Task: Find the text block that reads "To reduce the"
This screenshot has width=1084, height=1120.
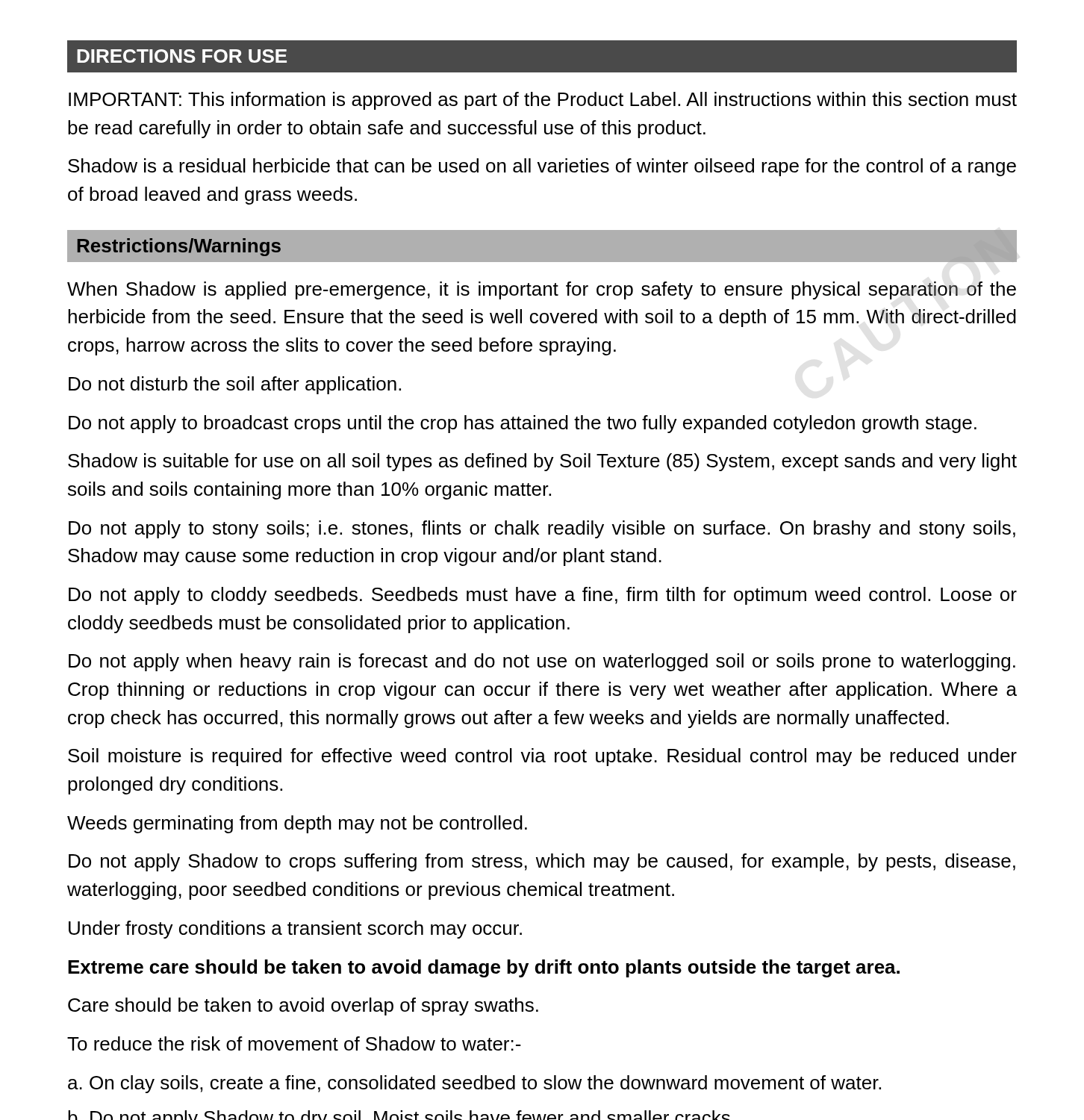Action: pos(294,1044)
